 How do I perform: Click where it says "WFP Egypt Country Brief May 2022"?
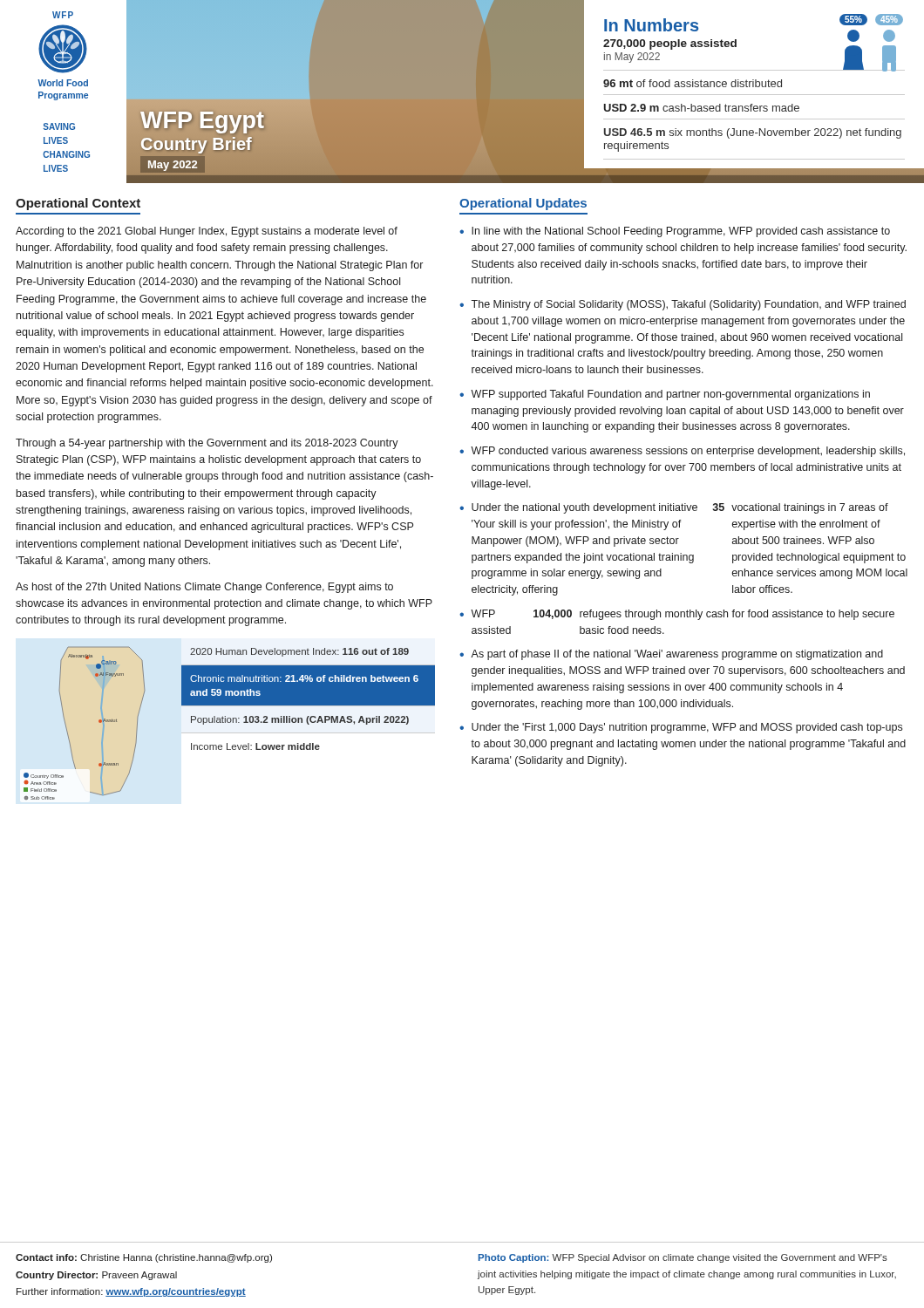point(202,141)
